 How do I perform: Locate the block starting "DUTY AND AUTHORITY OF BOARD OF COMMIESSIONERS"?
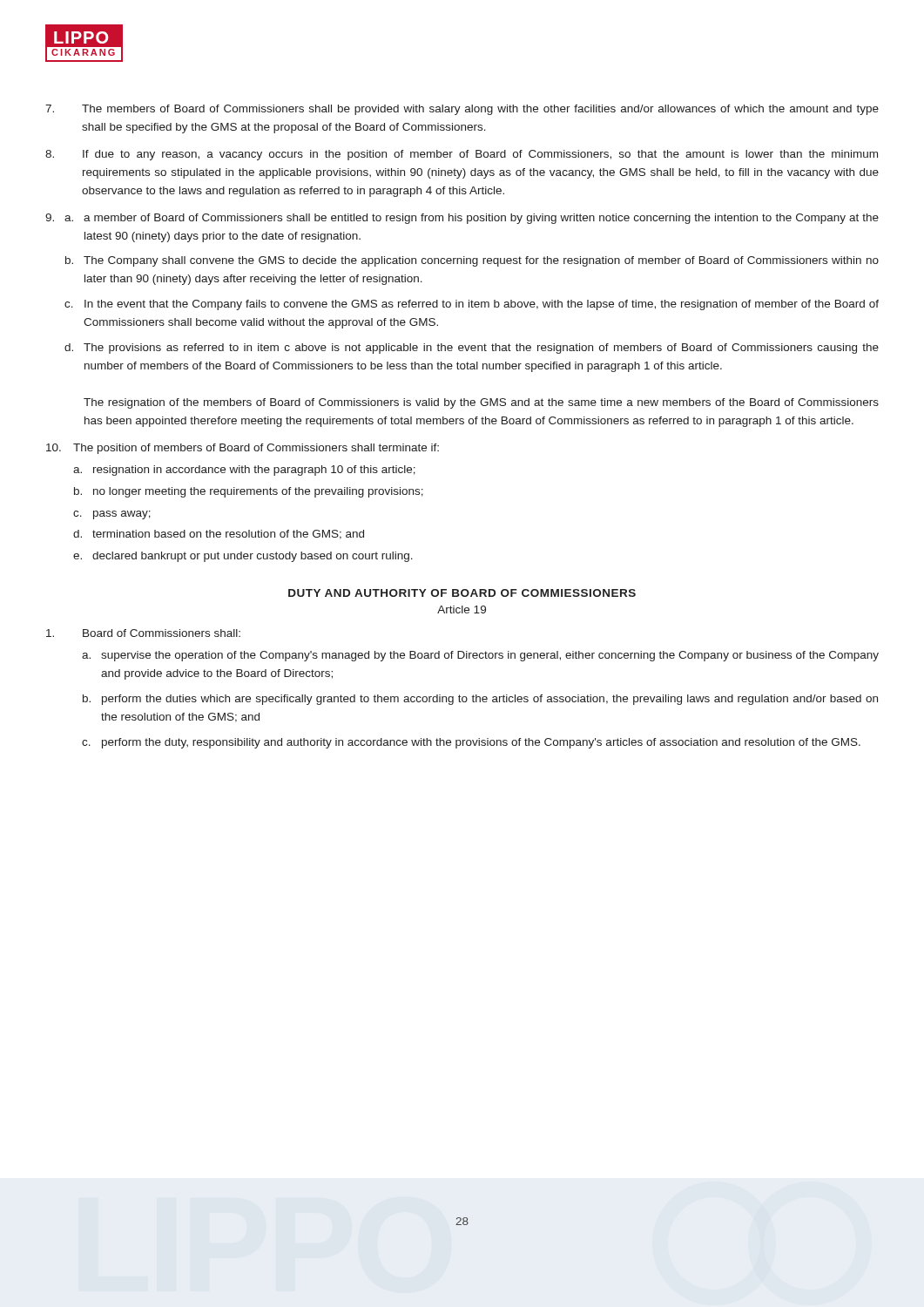point(462,593)
